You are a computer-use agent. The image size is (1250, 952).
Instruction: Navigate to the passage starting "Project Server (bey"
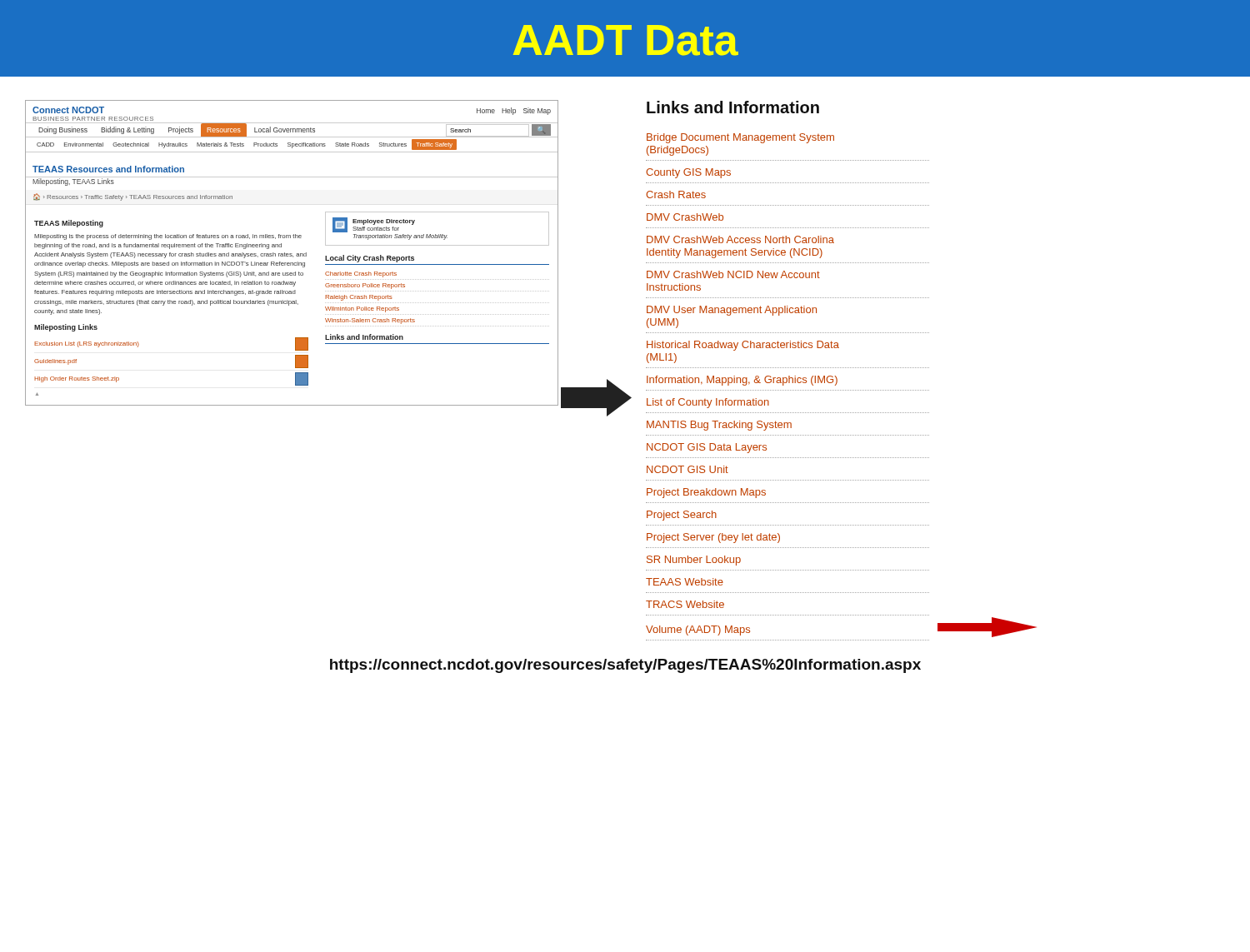click(788, 537)
